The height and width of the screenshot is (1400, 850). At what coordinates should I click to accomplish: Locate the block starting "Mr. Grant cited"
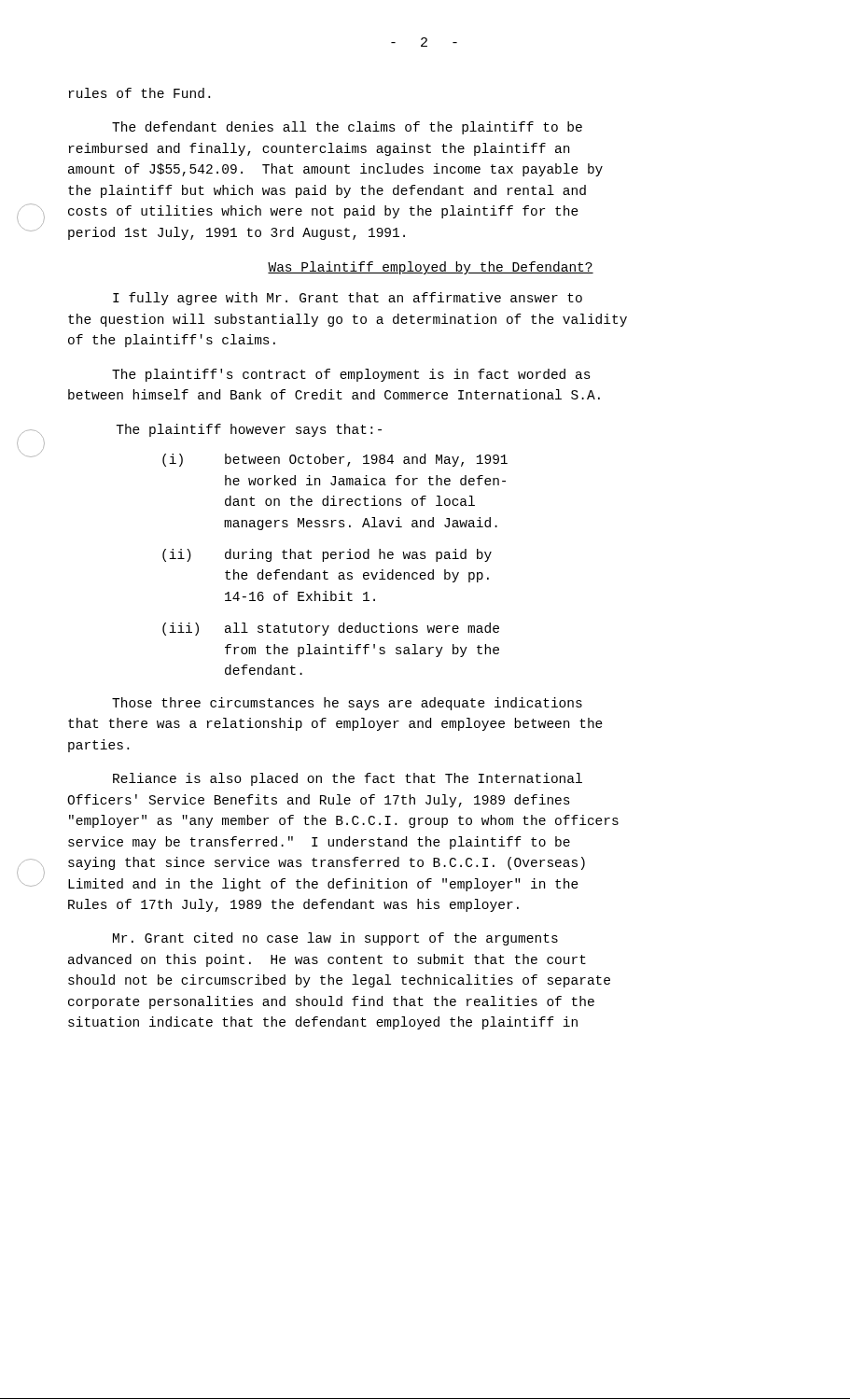tap(339, 981)
